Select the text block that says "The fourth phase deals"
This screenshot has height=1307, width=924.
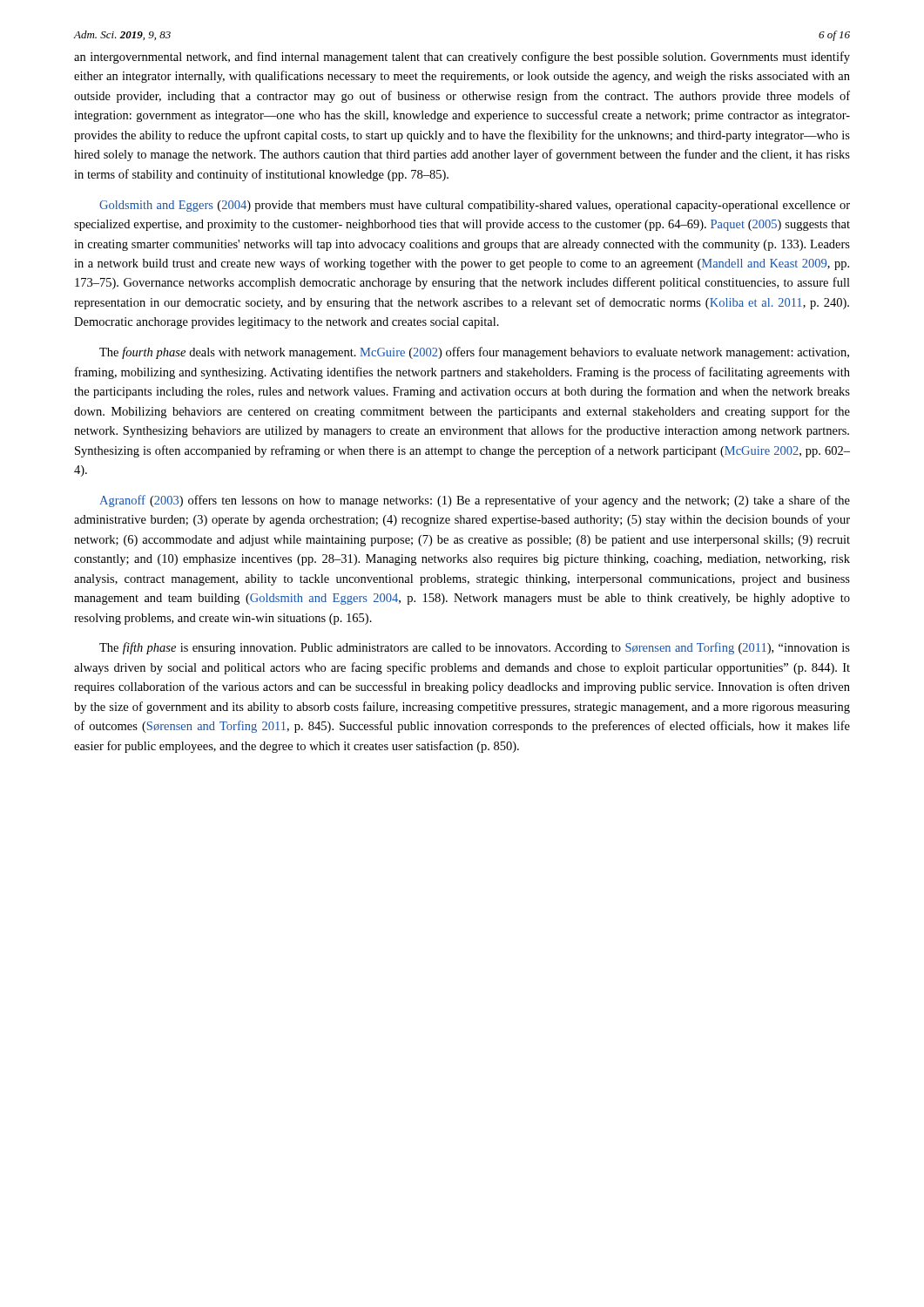[462, 411]
